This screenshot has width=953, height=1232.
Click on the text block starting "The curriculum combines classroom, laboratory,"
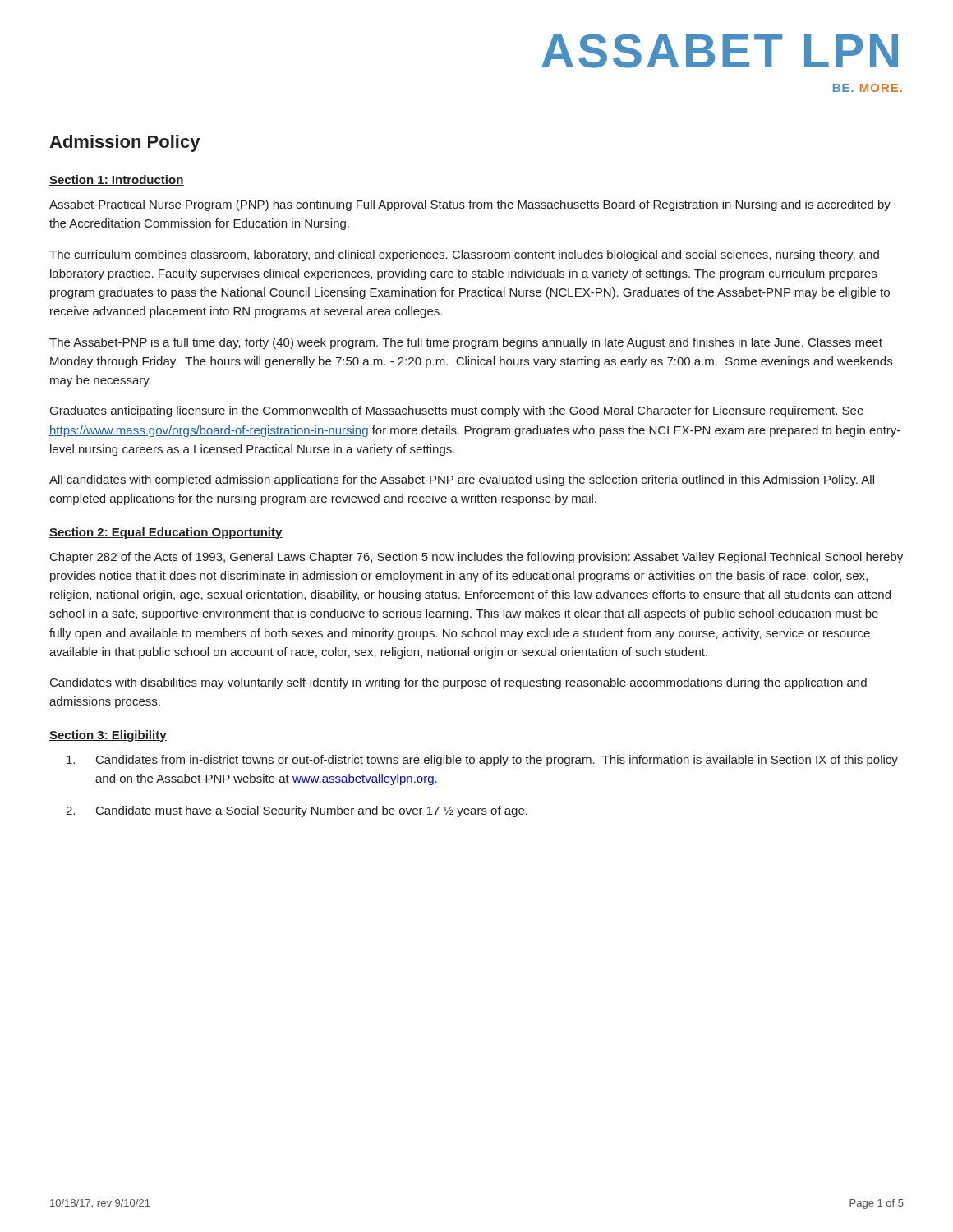pyautogui.click(x=470, y=282)
